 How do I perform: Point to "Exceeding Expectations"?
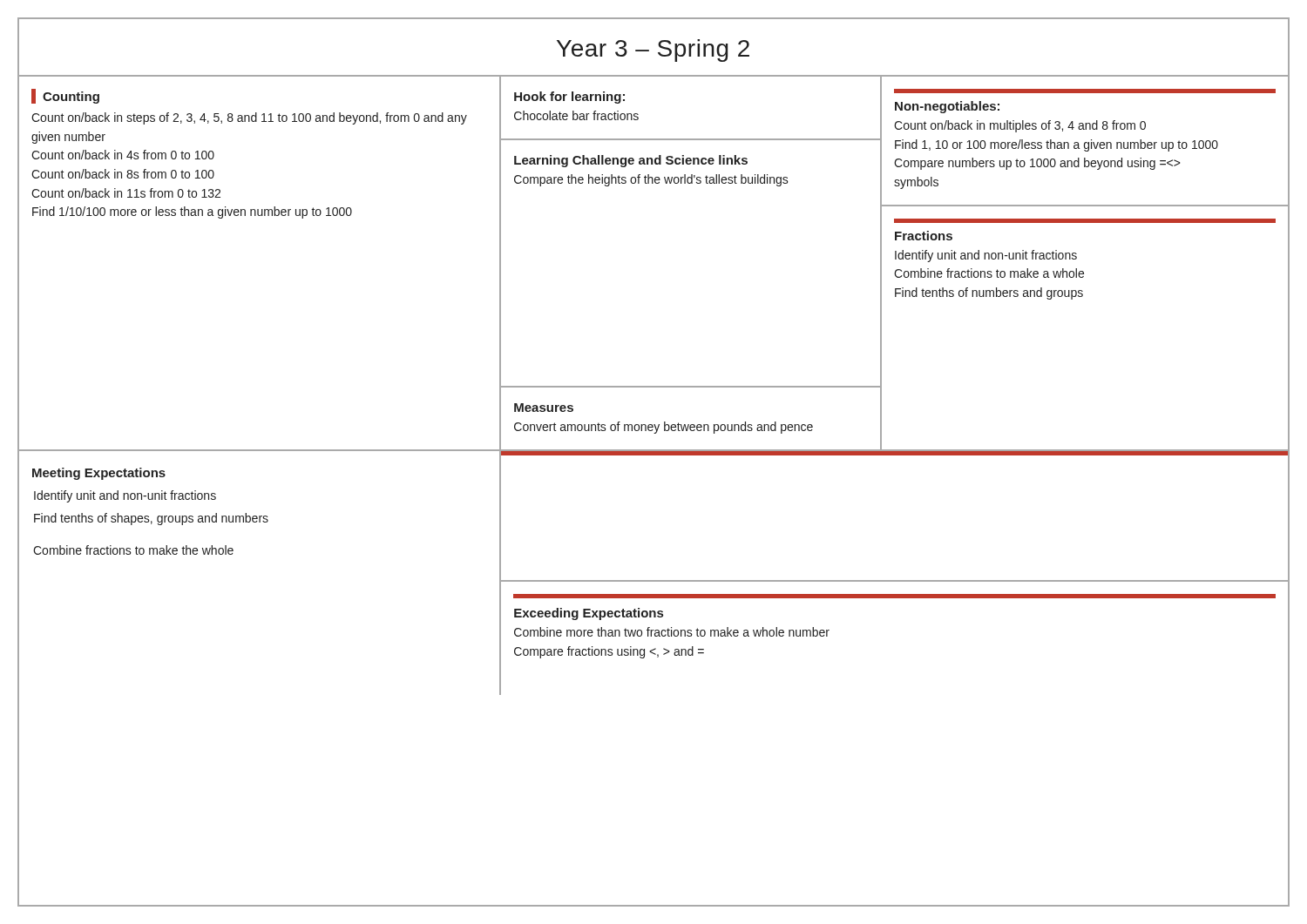pyautogui.click(x=589, y=613)
